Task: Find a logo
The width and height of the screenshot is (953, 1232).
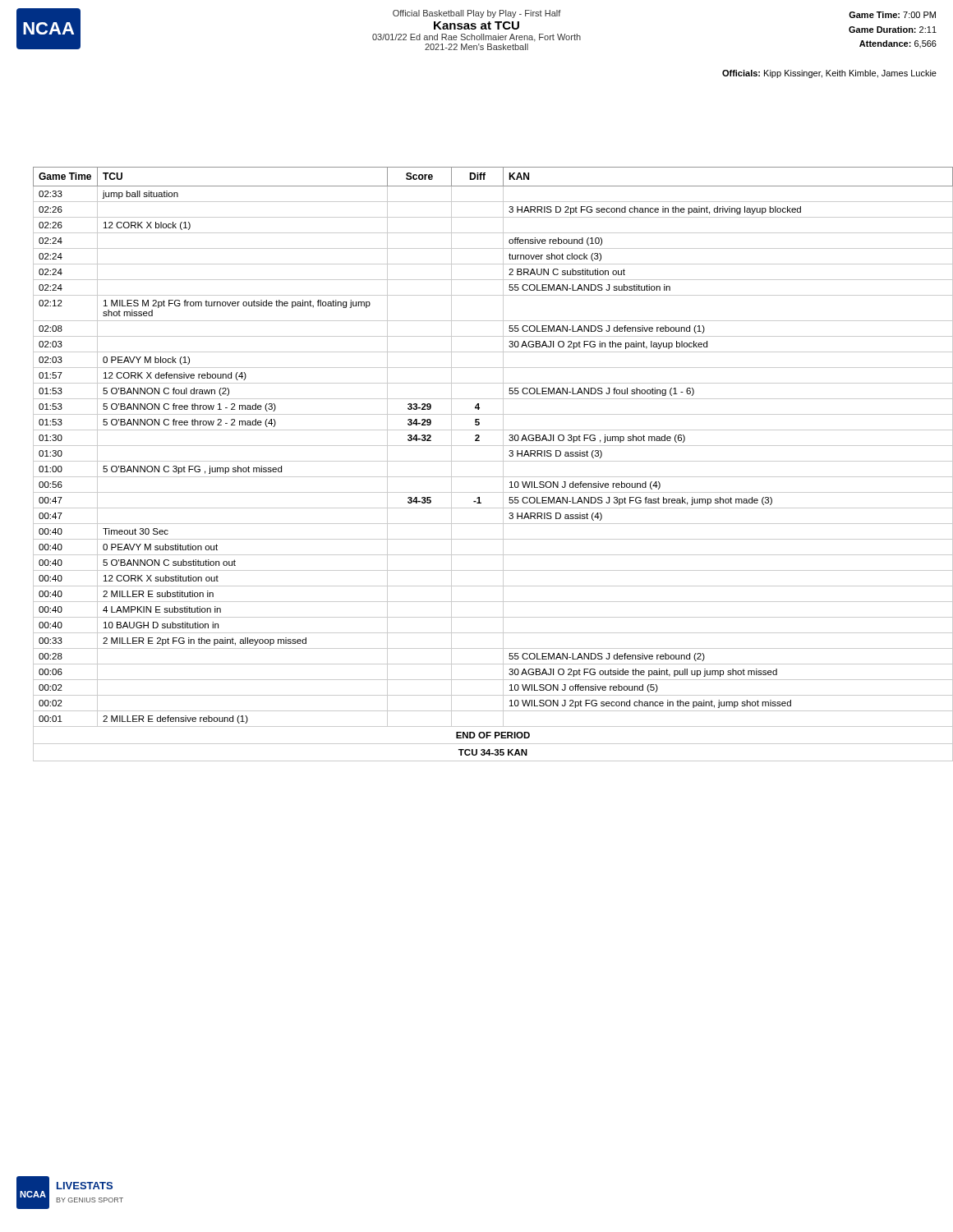Action: [48, 35]
